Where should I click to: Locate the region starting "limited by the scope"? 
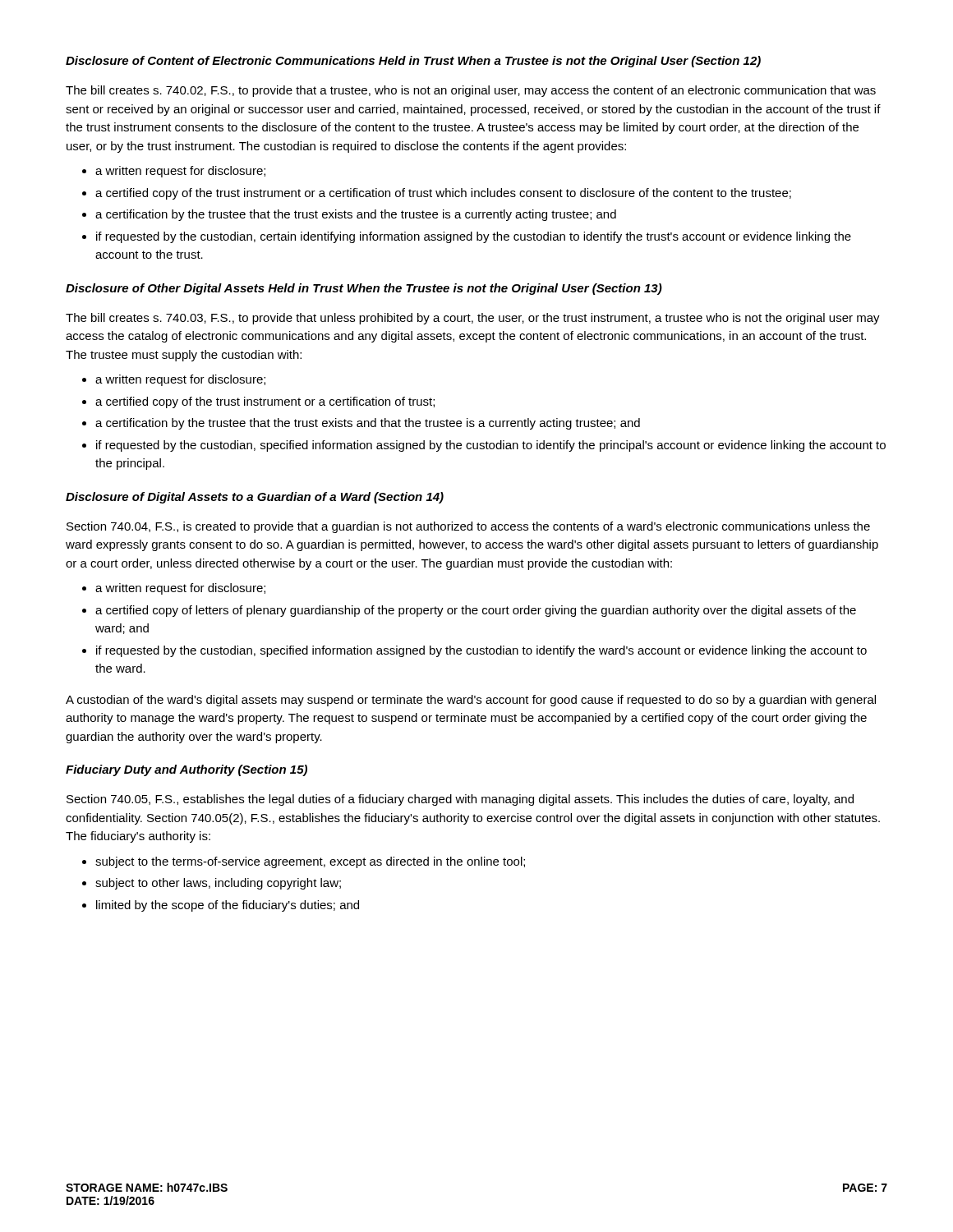click(228, 904)
